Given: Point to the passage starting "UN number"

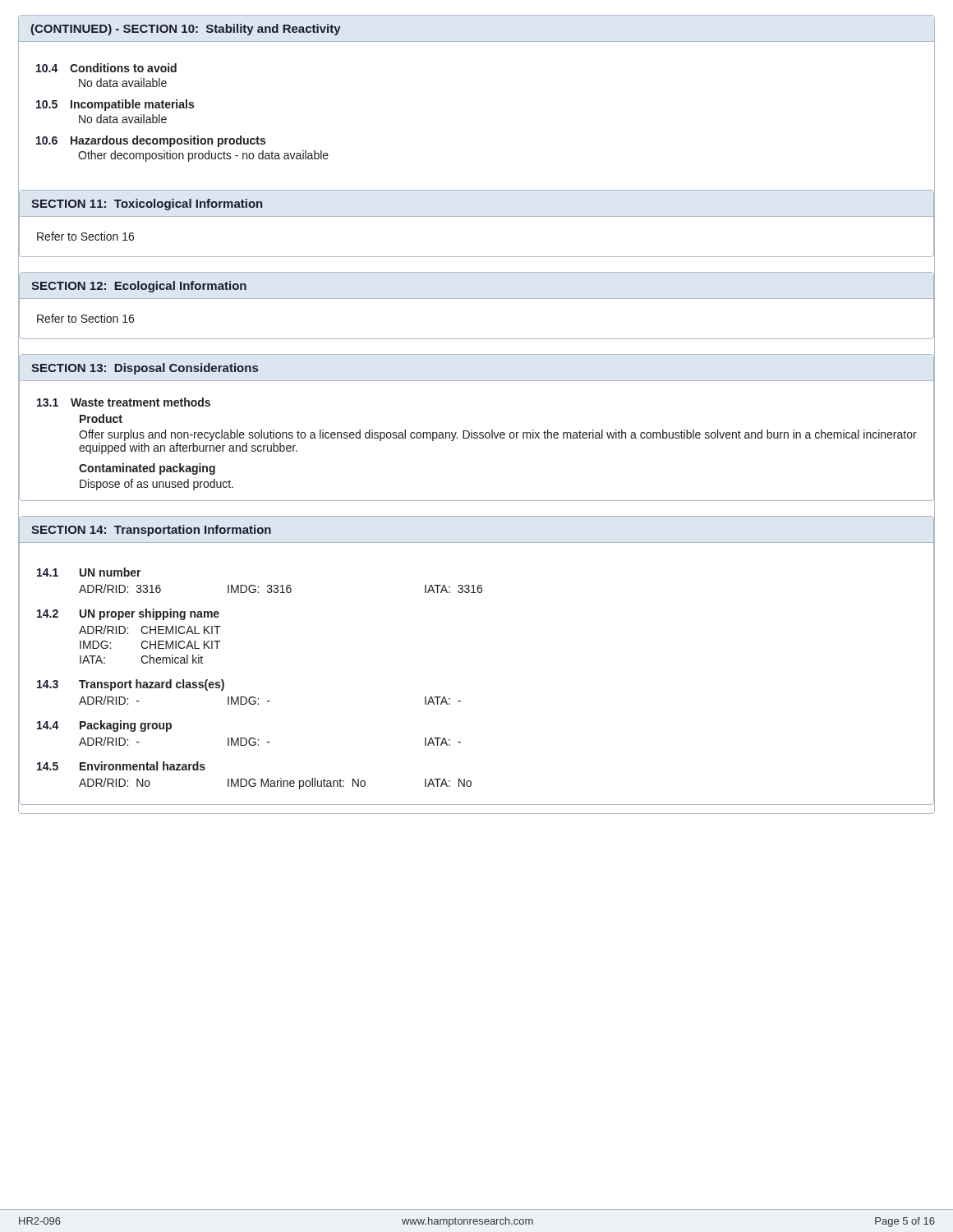Looking at the screenshot, I should (110, 572).
